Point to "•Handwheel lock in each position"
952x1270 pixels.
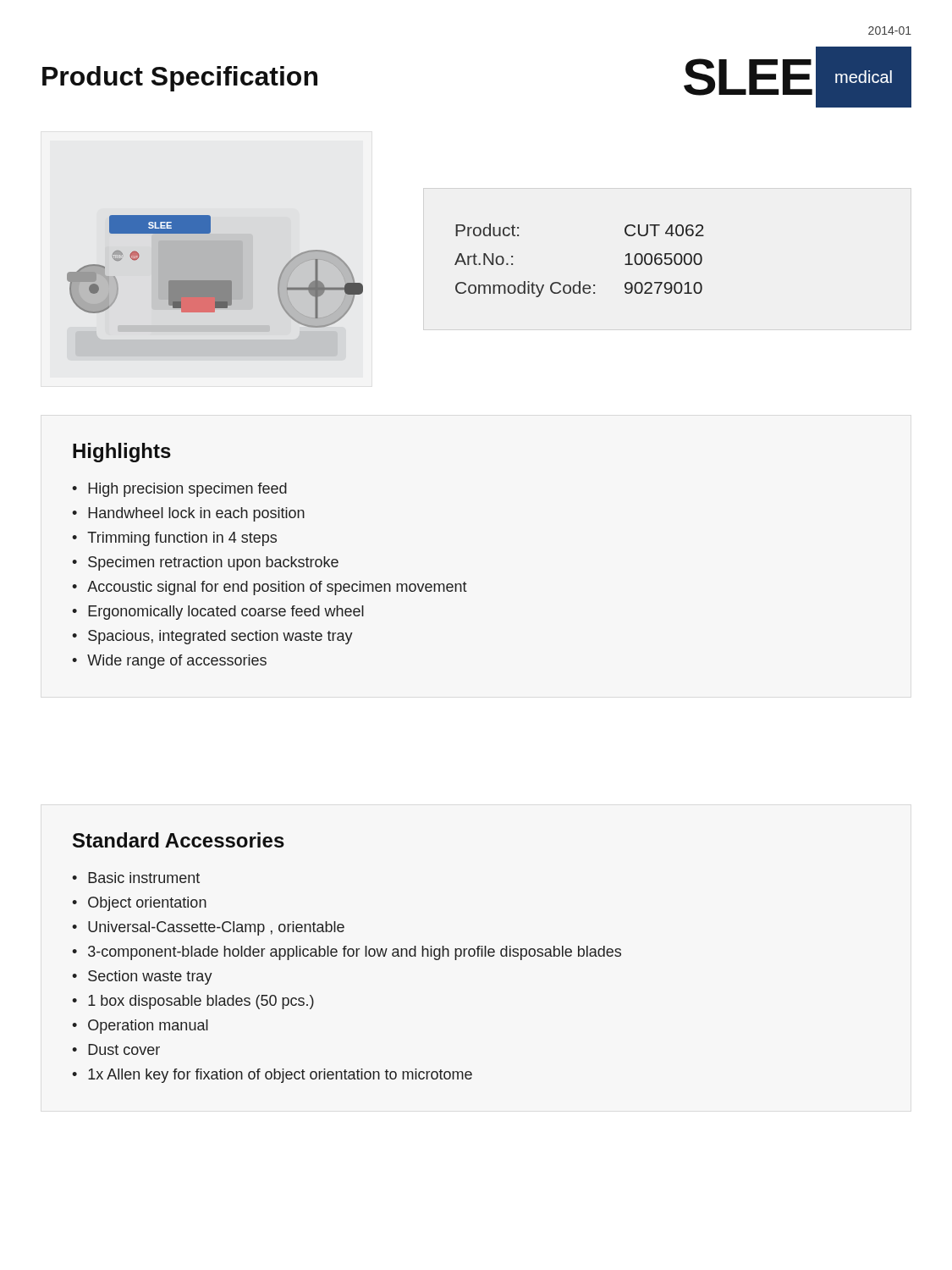click(x=188, y=513)
